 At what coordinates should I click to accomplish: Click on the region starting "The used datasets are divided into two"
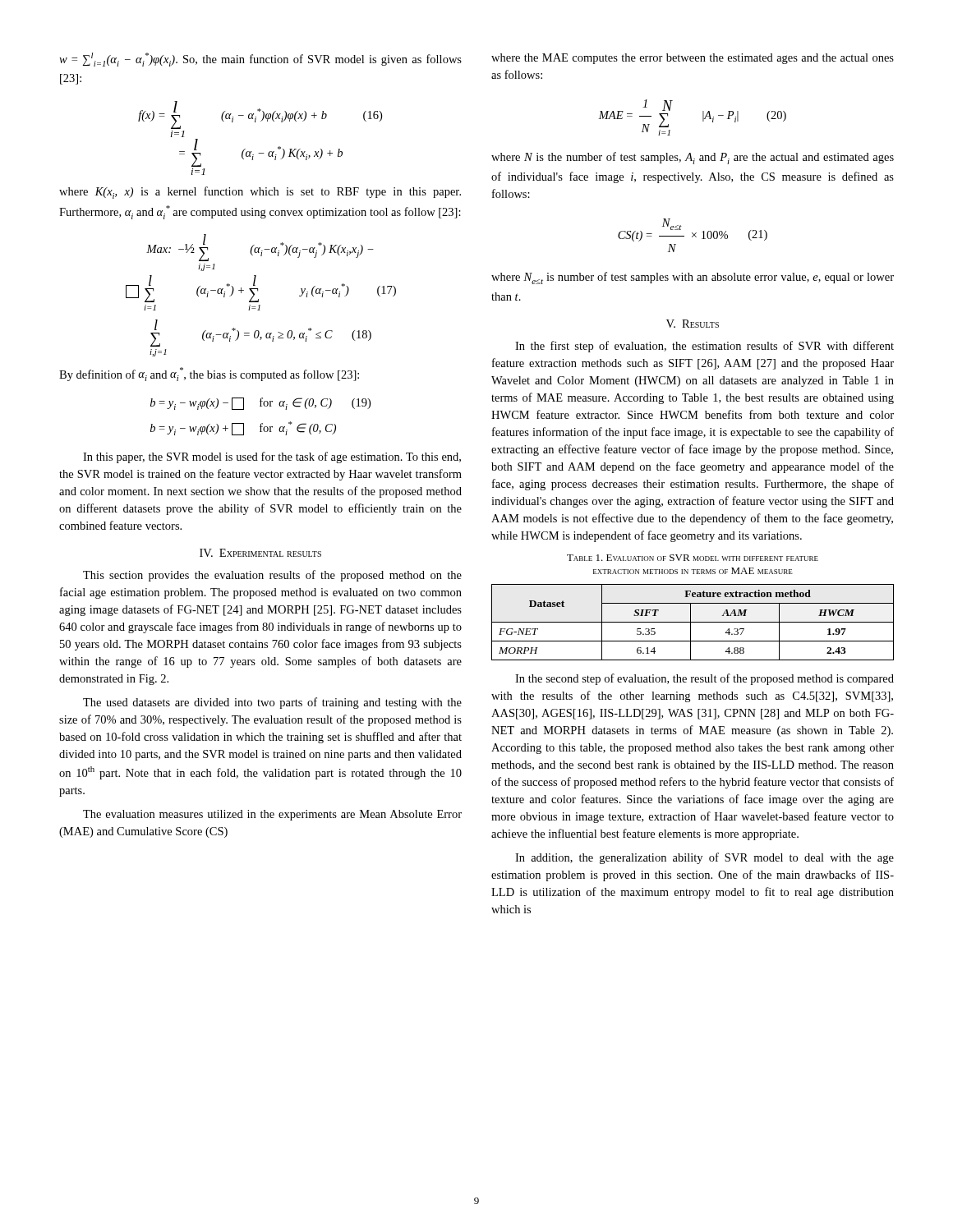(260, 747)
